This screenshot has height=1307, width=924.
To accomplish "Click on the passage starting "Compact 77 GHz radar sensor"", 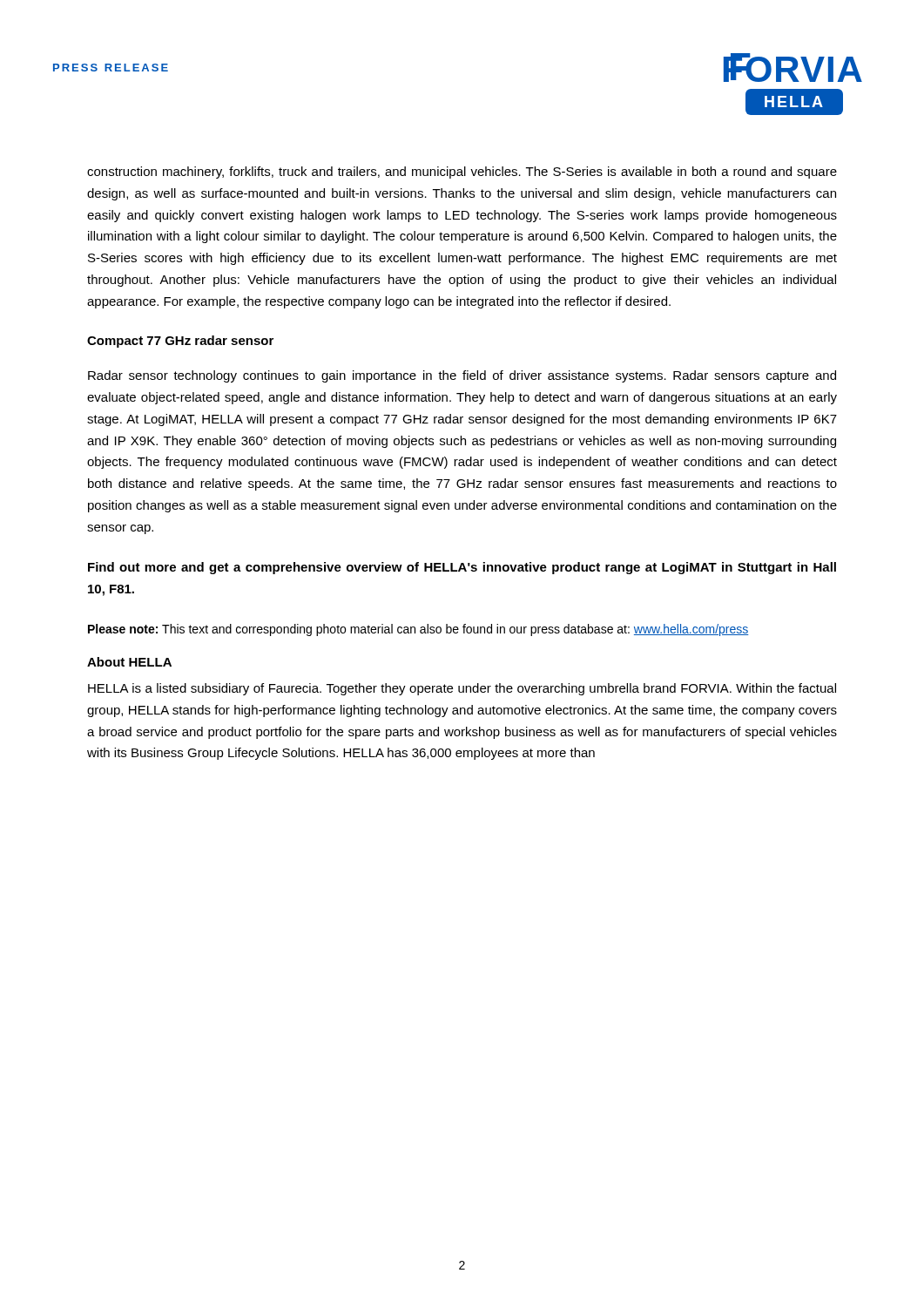I will click(x=180, y=340).
